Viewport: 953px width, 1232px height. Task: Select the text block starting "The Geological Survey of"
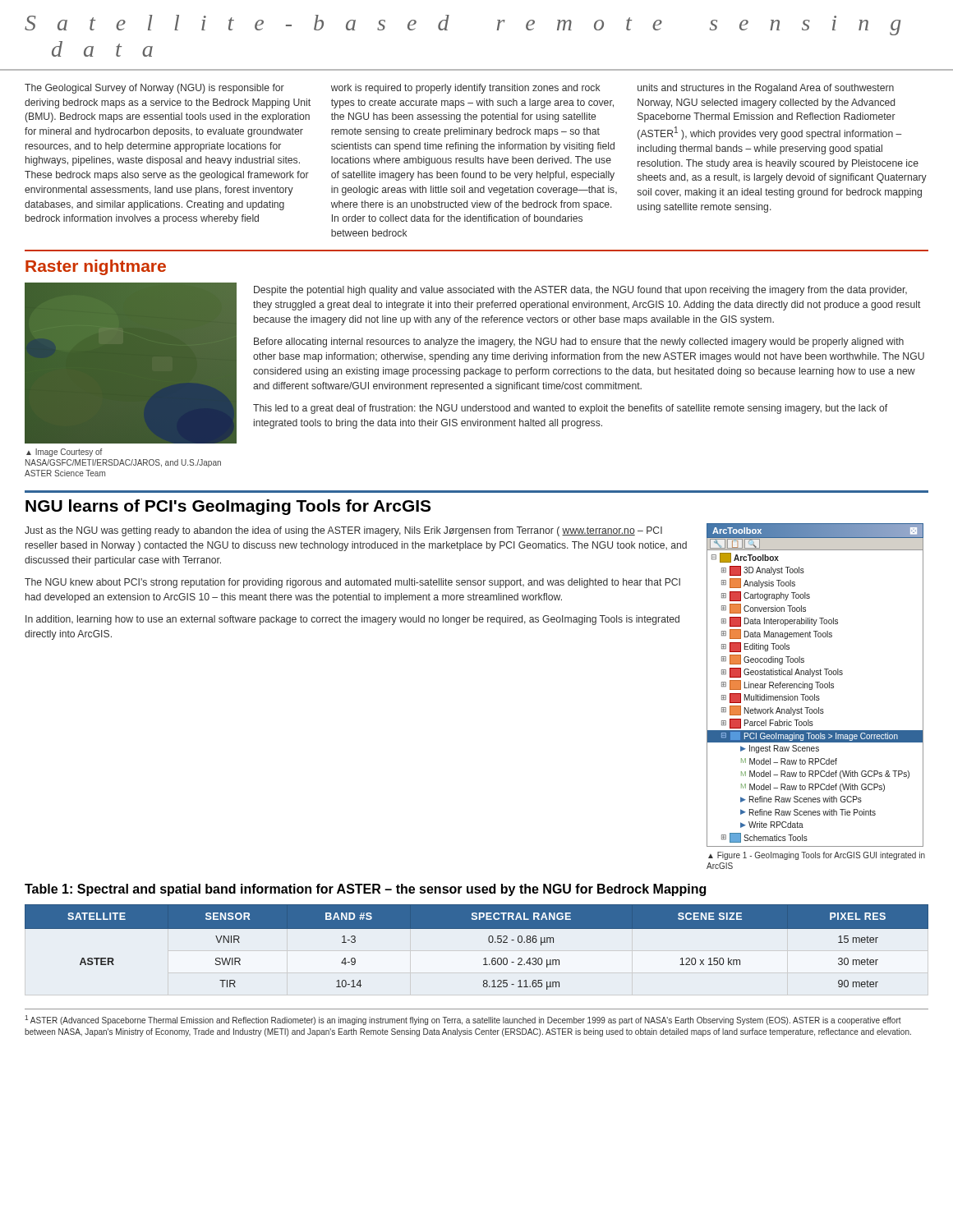pos(168,153)
